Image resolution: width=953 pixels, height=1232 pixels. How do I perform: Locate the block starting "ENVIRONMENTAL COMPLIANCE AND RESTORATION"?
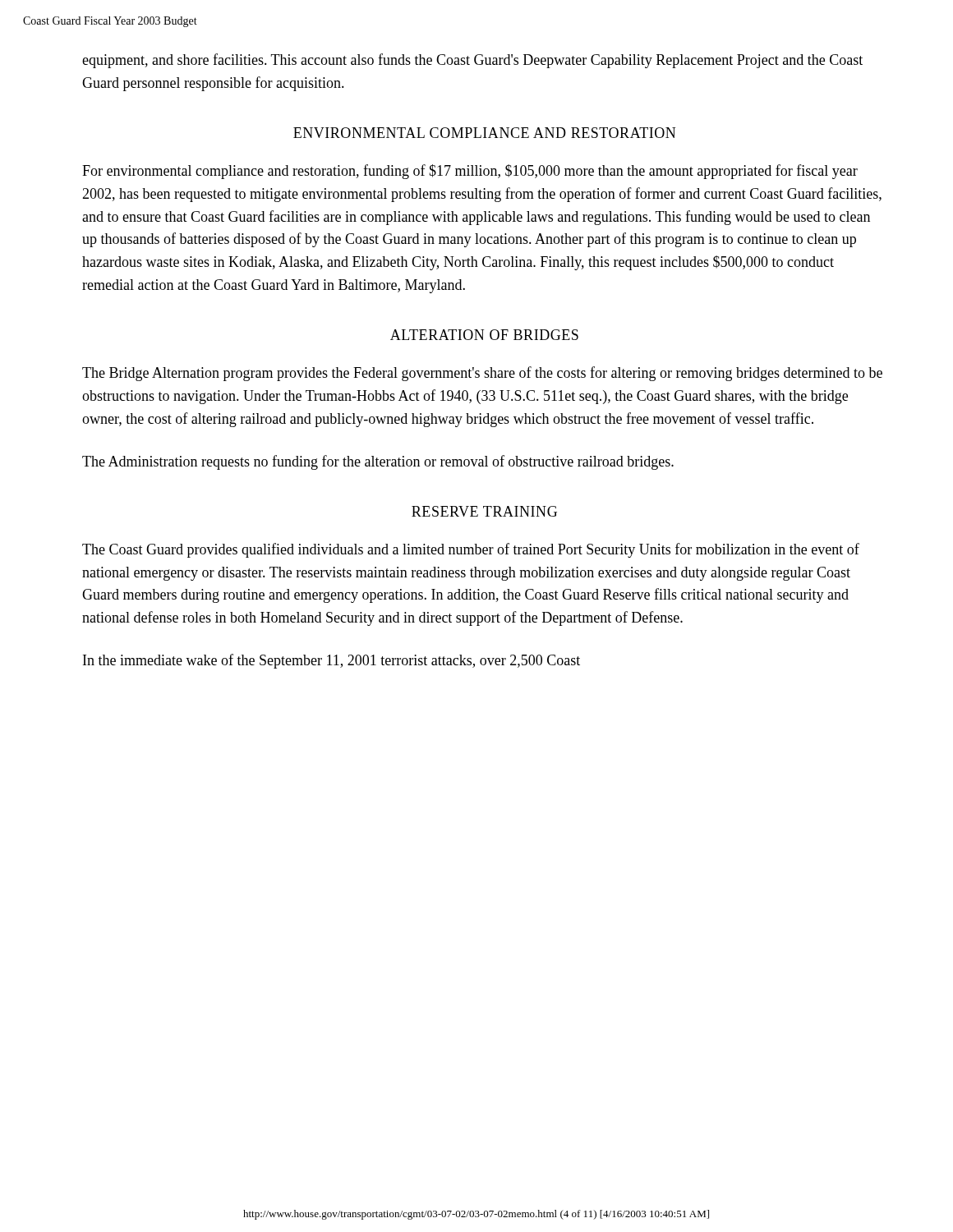[x=485, y=133]
